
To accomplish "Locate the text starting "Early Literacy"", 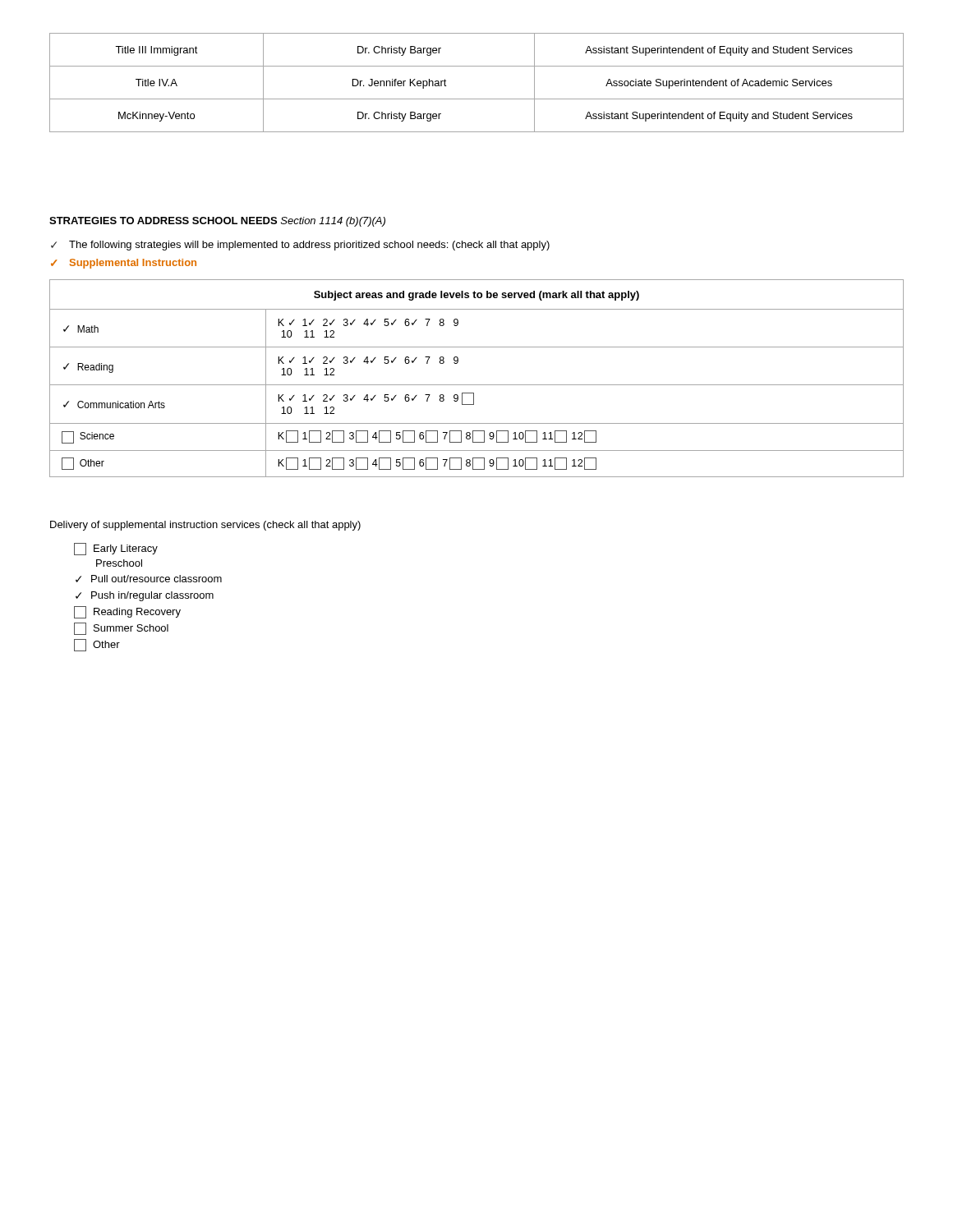I will (x=116, y=549).
